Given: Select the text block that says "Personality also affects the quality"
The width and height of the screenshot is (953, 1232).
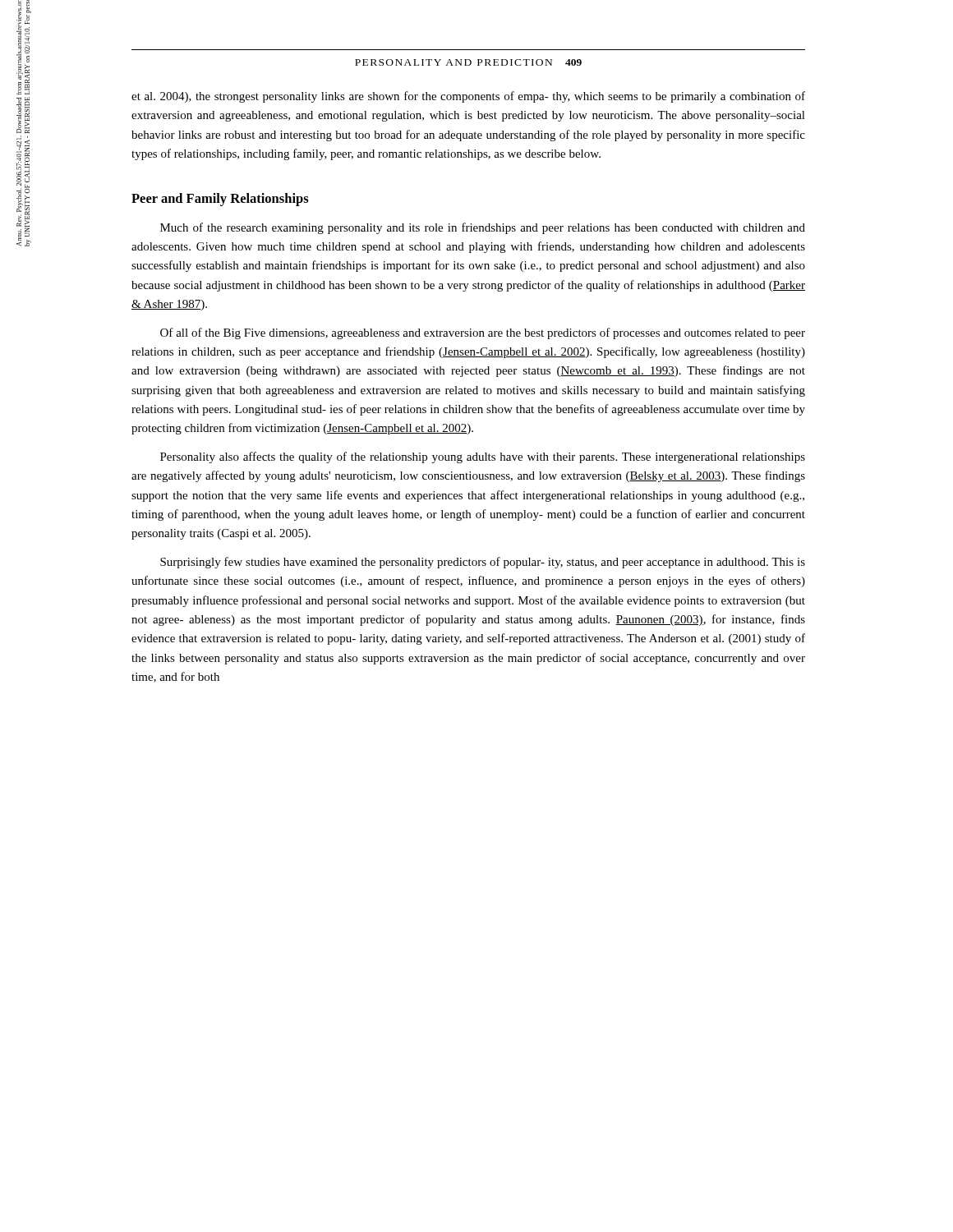Looking at the screenshot, I should tap(468, 496).
